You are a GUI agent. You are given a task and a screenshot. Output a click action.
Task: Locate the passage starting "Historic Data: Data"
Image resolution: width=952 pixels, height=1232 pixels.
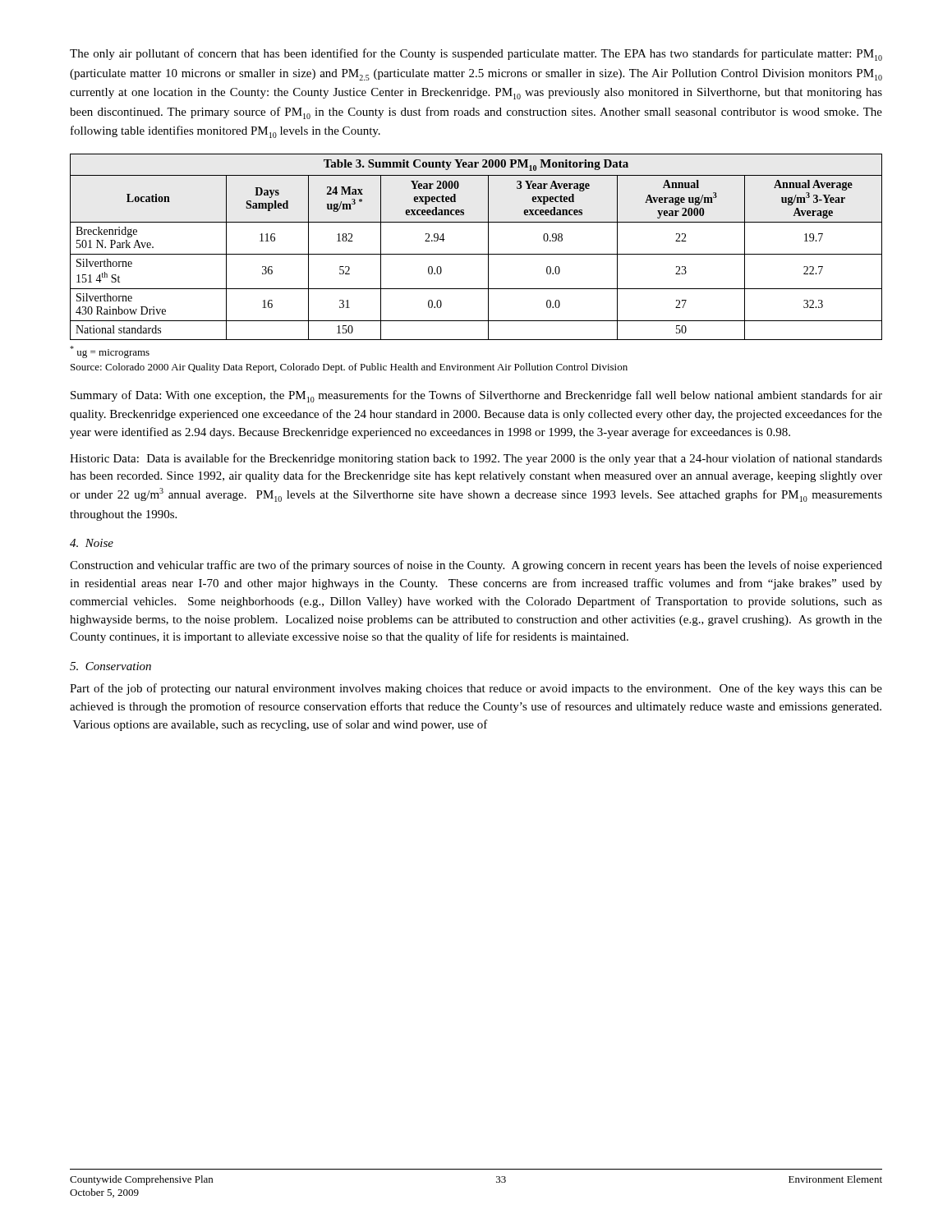[476, 486]
